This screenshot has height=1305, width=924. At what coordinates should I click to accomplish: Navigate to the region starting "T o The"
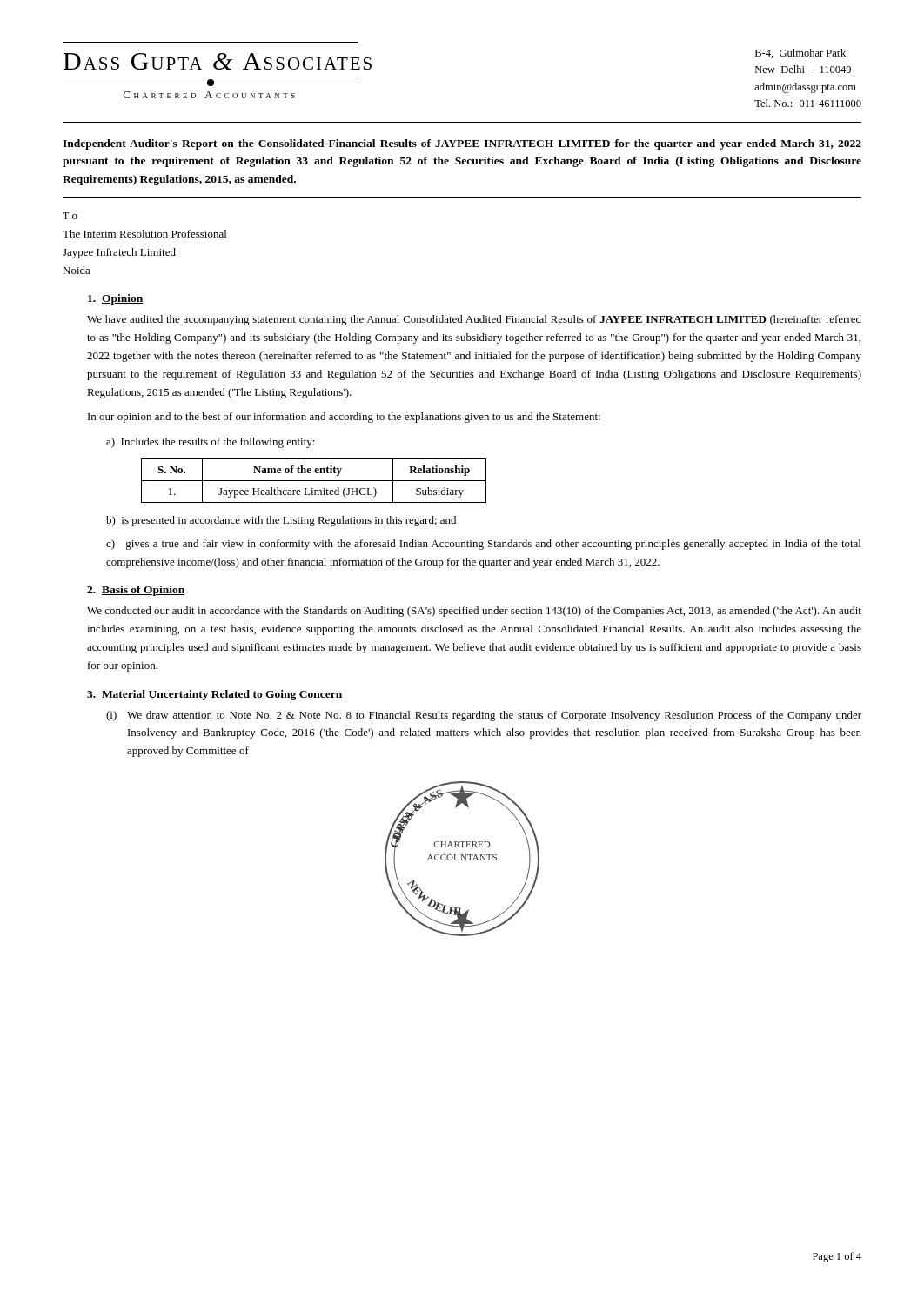coord(145,243)
